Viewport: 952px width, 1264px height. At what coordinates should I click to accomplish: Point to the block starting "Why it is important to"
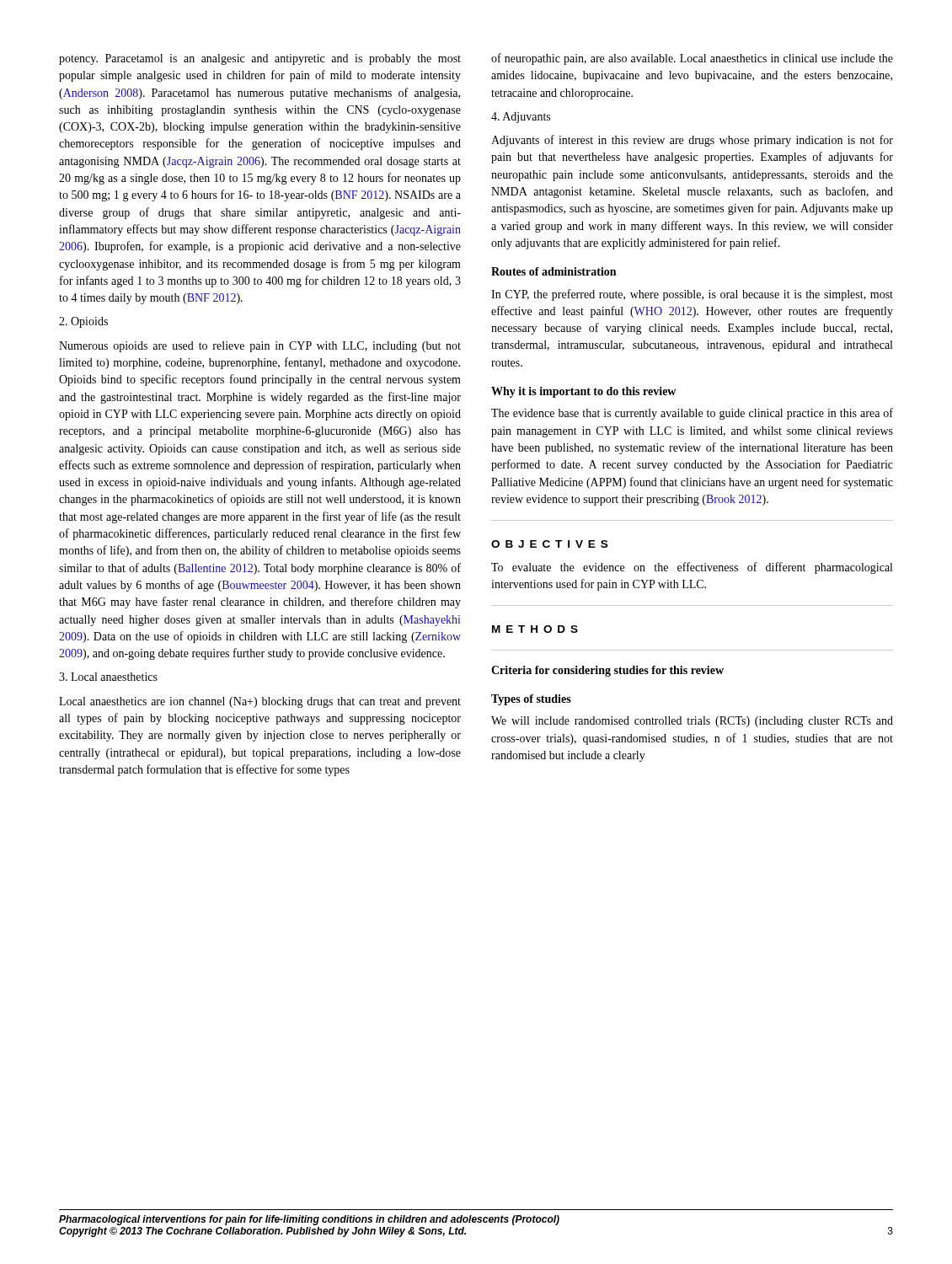click(x=583, y=392)
